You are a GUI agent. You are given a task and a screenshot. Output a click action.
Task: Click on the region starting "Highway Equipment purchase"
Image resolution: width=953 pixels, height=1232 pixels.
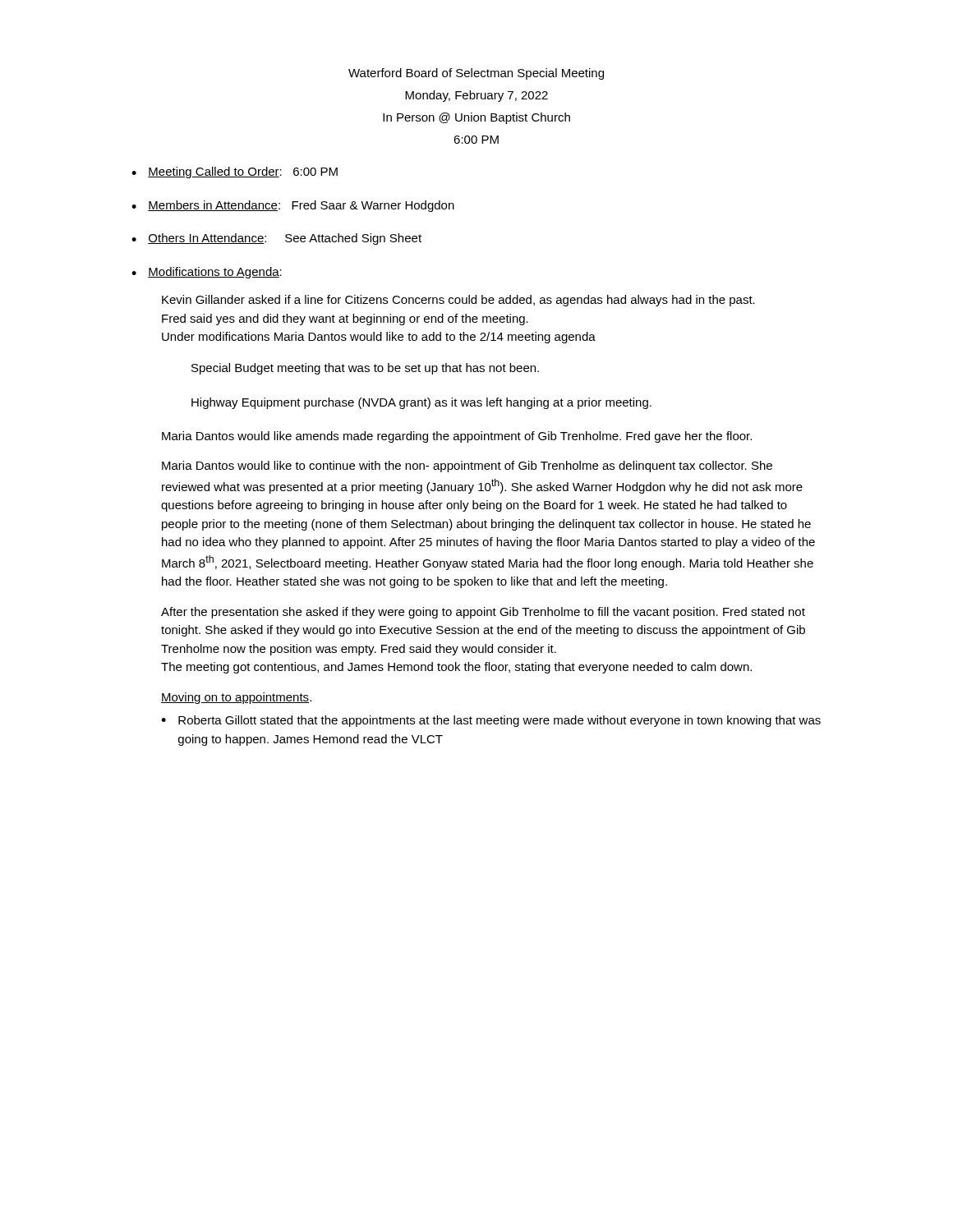click(421, 402)
